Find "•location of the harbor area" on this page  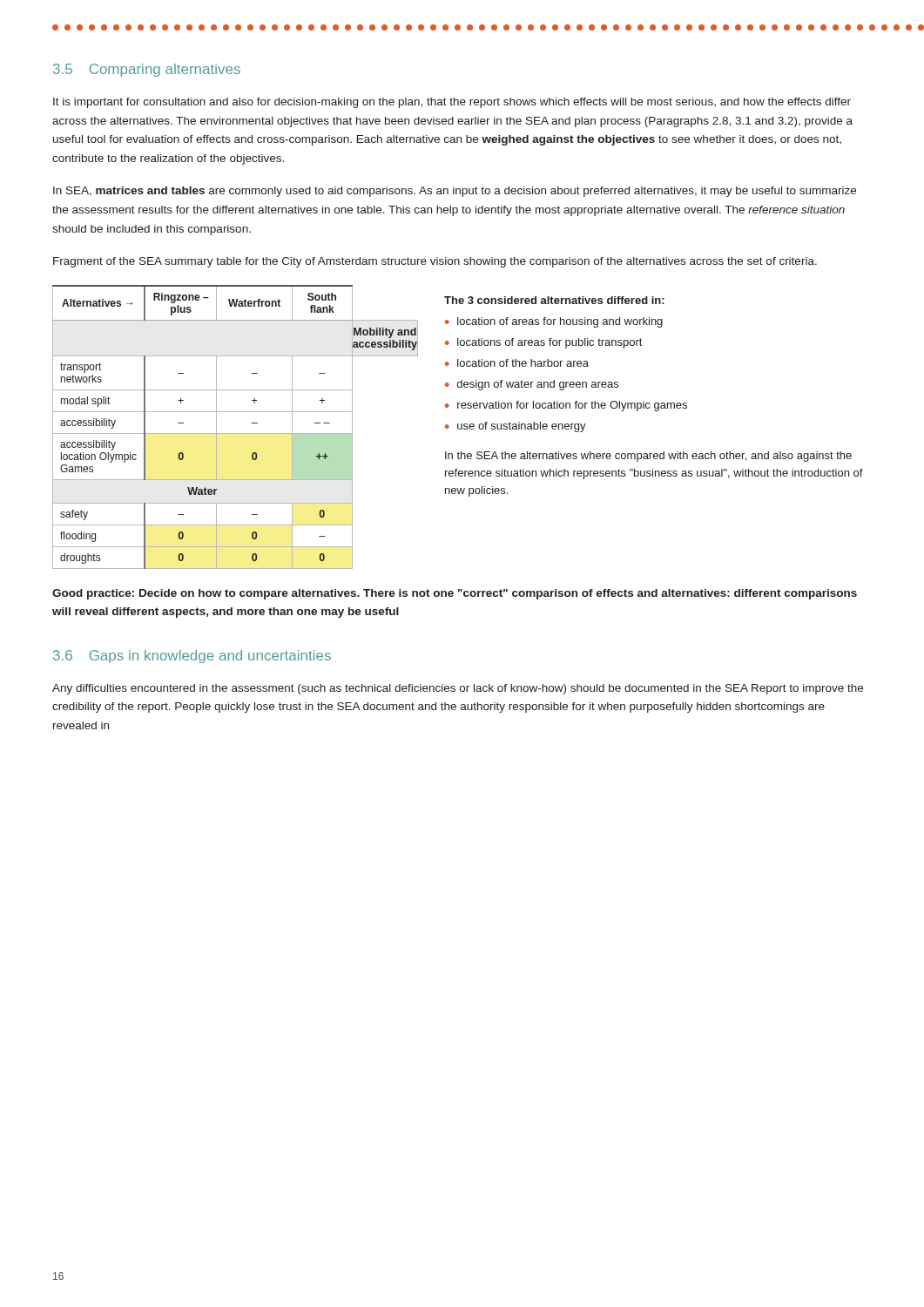pyautogui.click(x=516, y=364)
